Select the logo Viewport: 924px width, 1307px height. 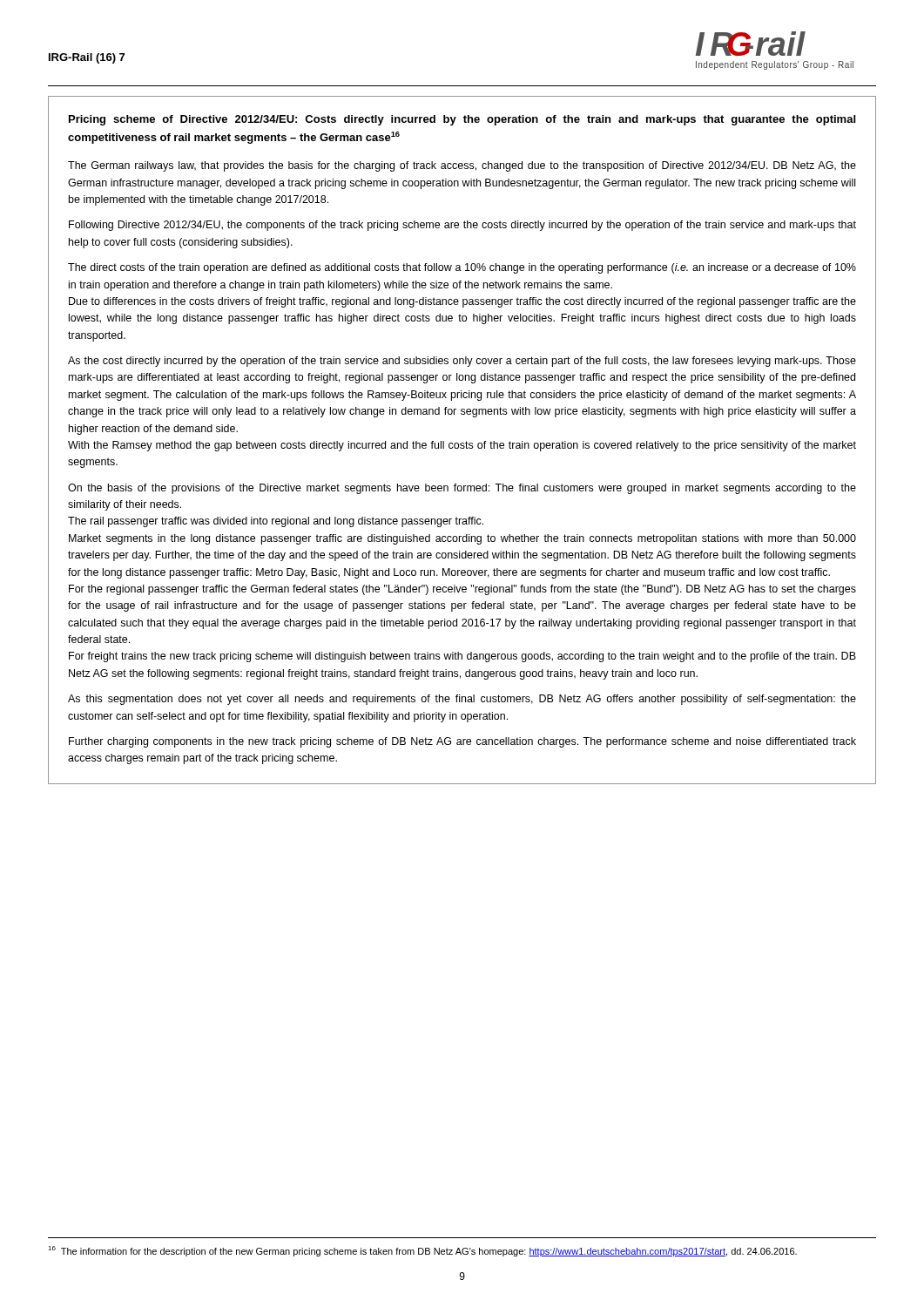(x=785, y=48)
